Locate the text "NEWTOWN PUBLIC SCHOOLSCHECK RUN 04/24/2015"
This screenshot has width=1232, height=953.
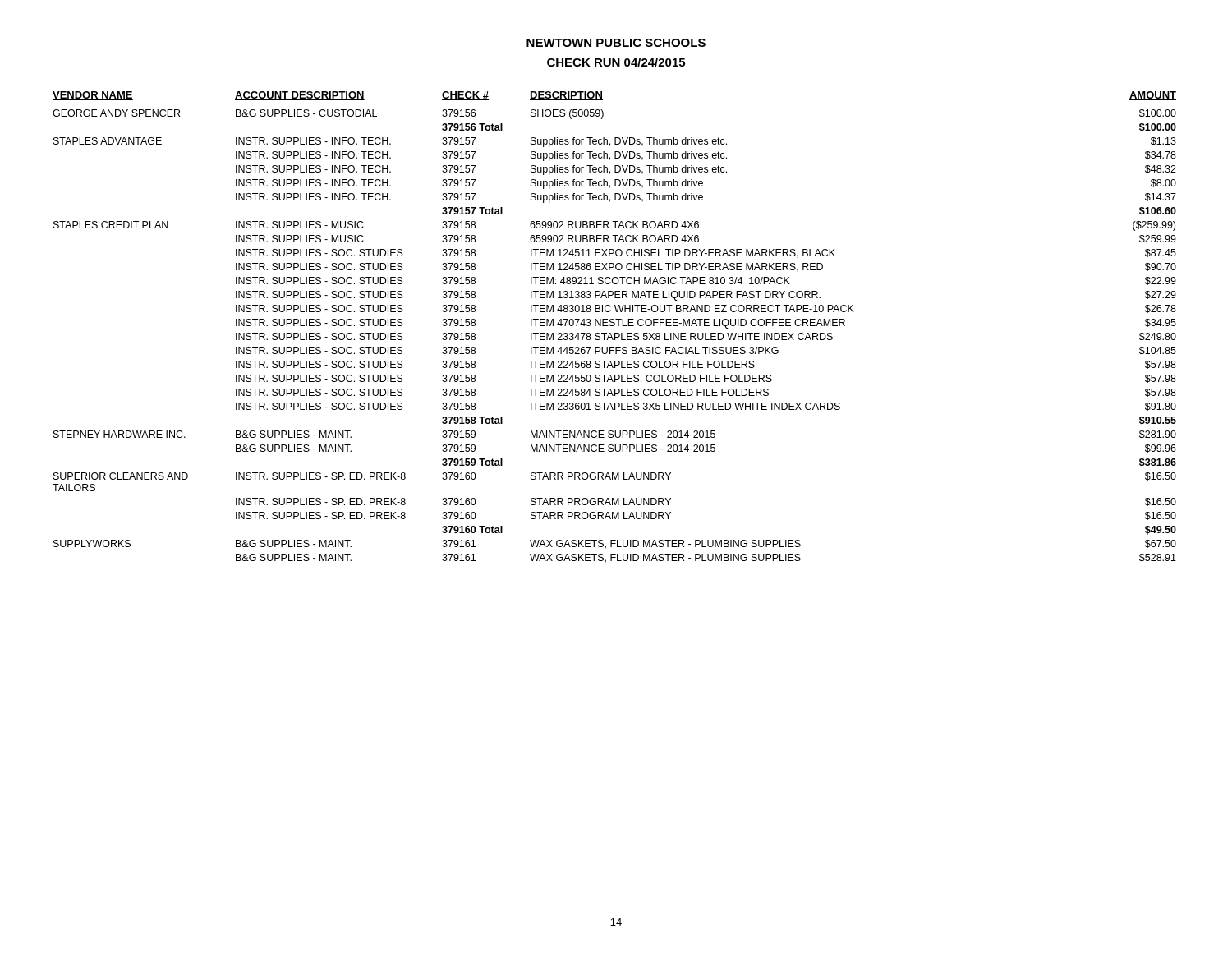click(x=616, y=52)
